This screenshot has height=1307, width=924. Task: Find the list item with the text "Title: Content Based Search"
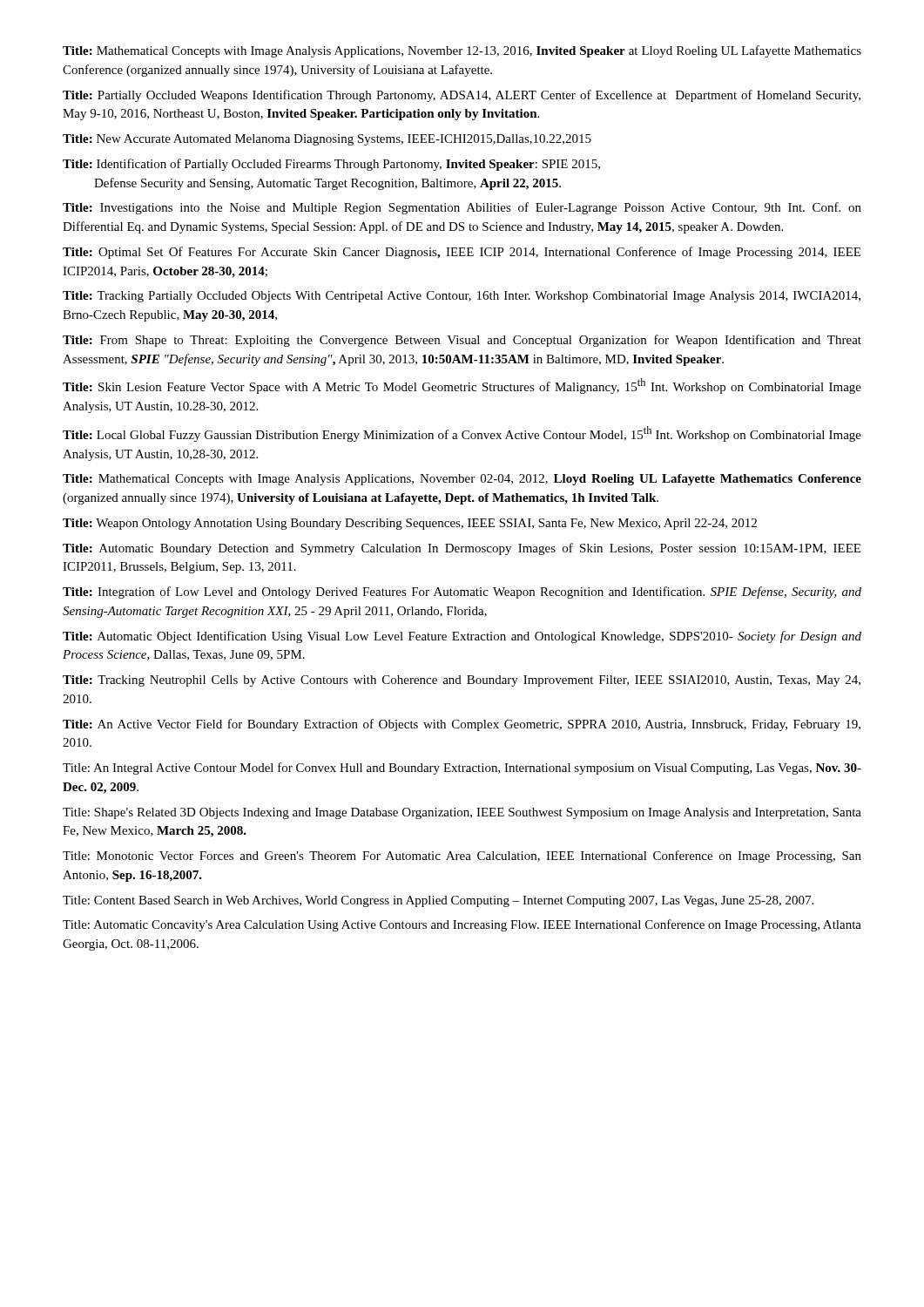462,900
